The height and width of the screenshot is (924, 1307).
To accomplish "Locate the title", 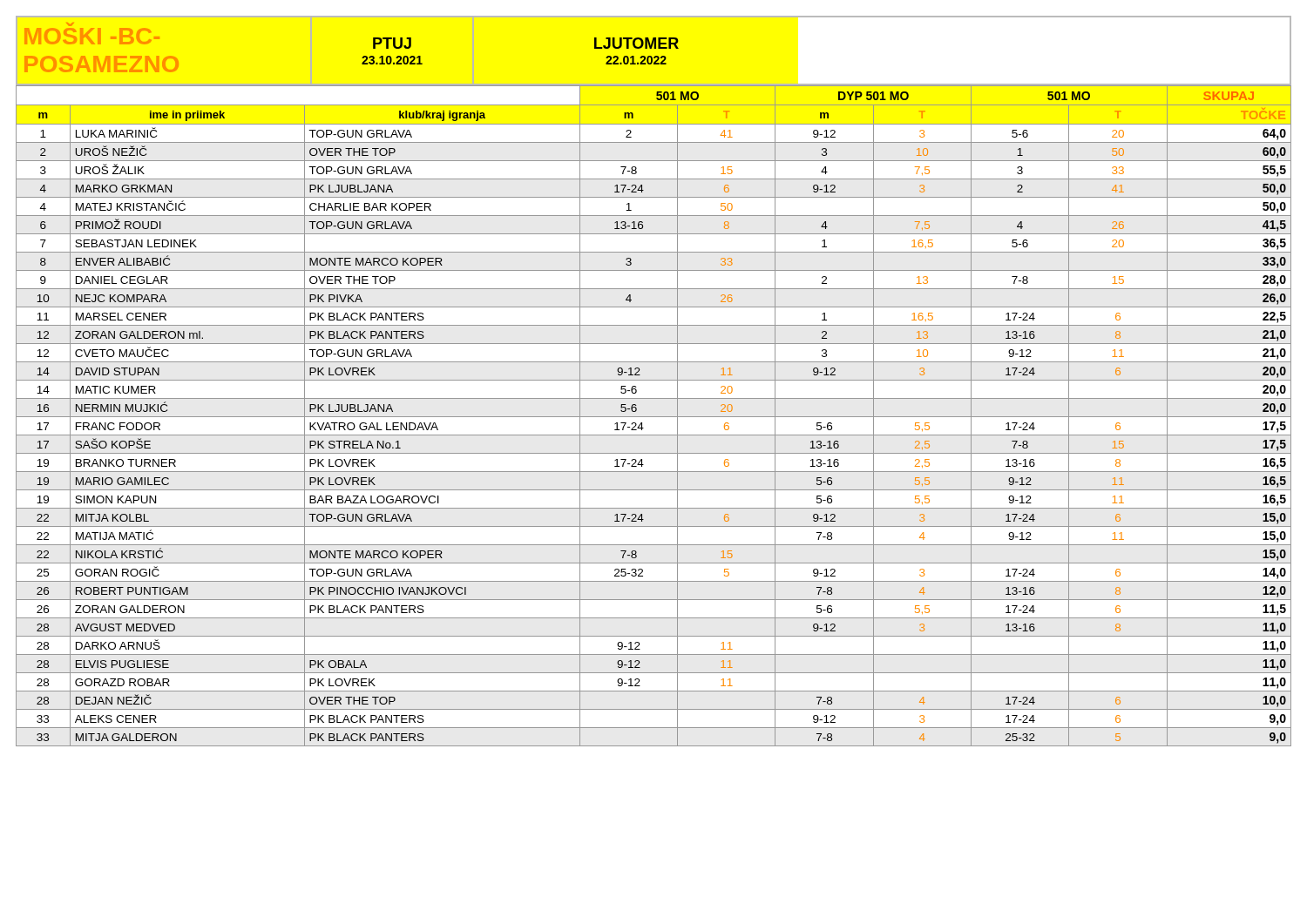I will point(654,51).
